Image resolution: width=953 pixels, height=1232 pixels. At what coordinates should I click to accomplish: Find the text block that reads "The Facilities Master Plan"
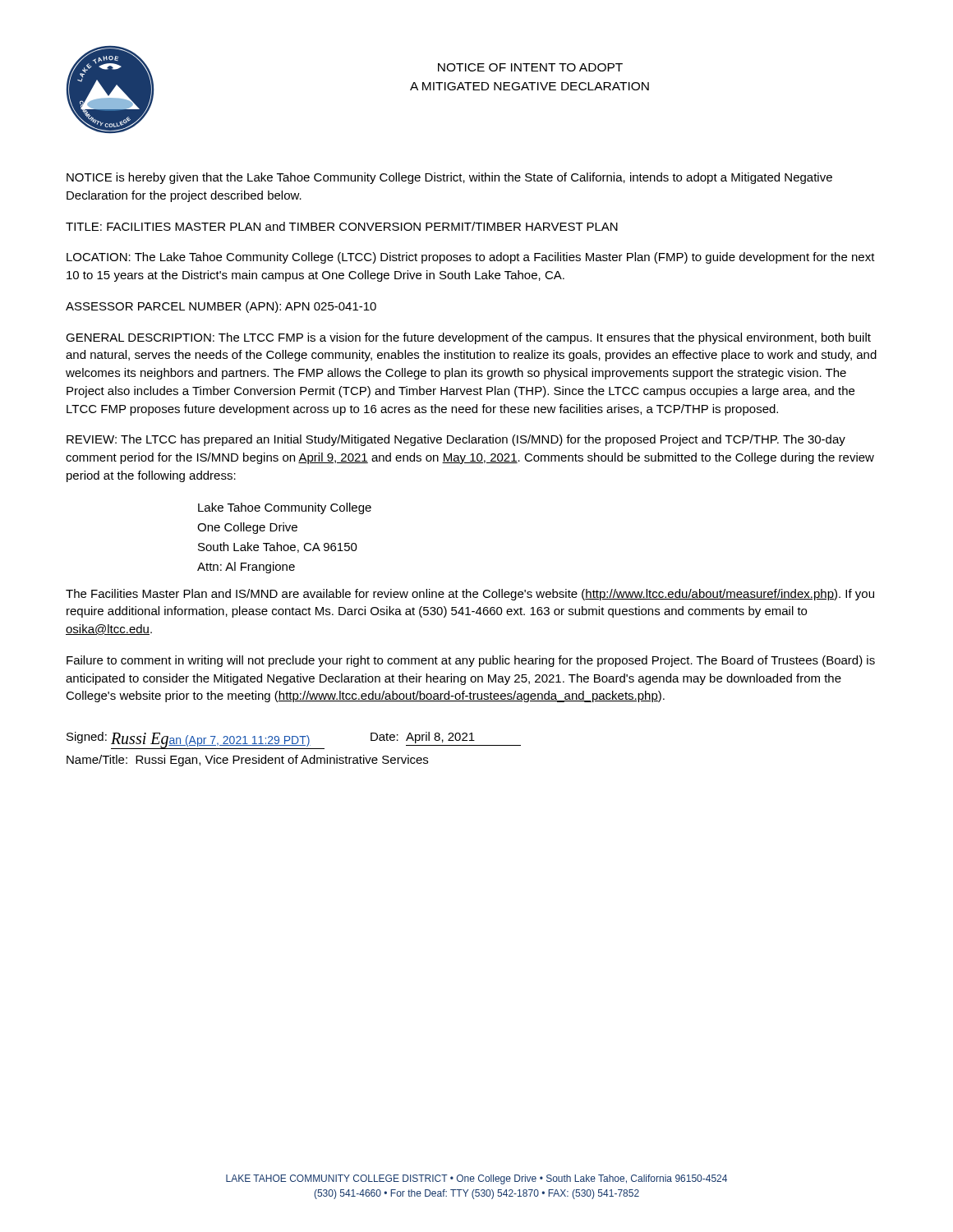click(x=470, y=611)
